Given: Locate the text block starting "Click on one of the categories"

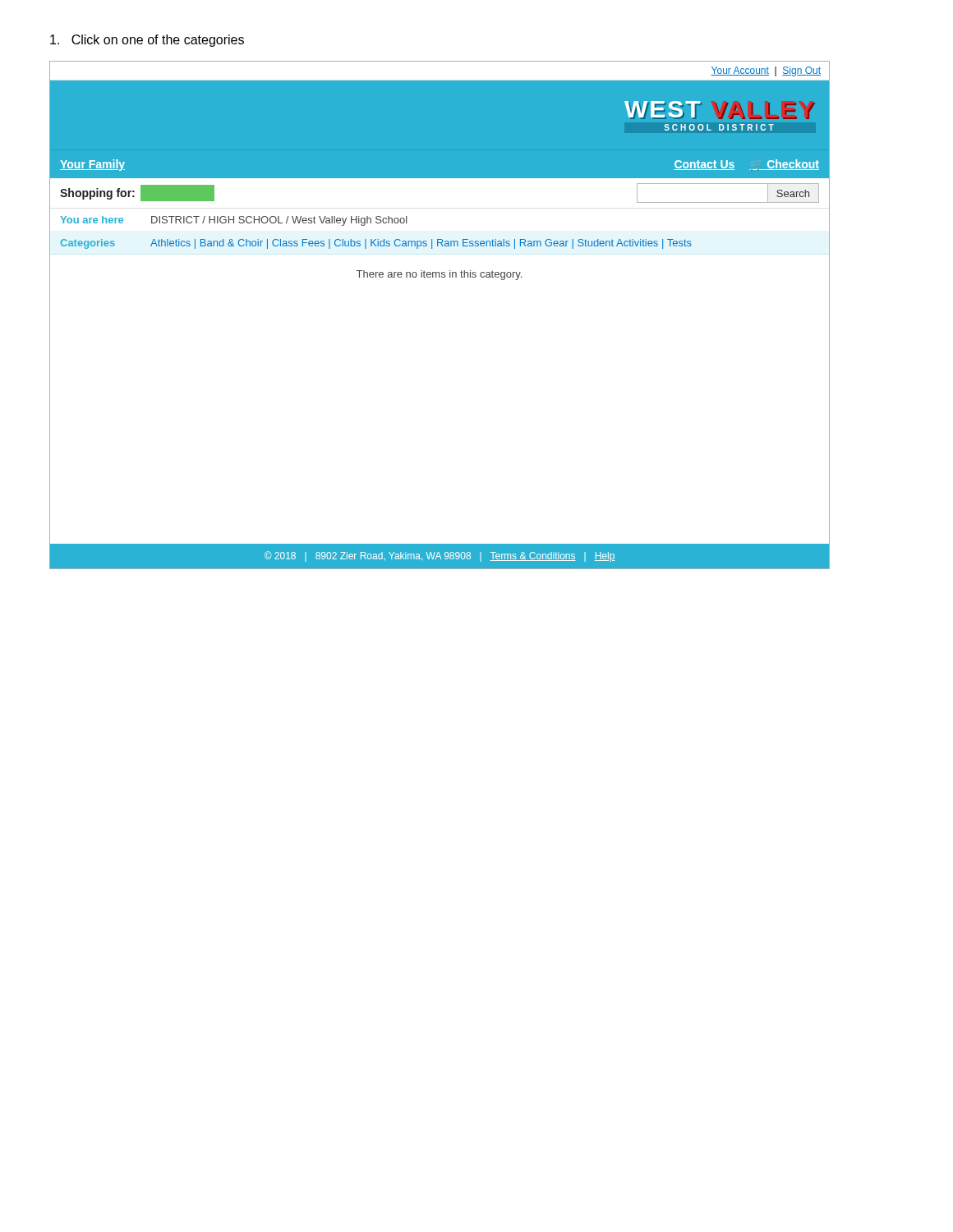Looking at the screenshot, I should pyautogui.click(x=147, y=40).
